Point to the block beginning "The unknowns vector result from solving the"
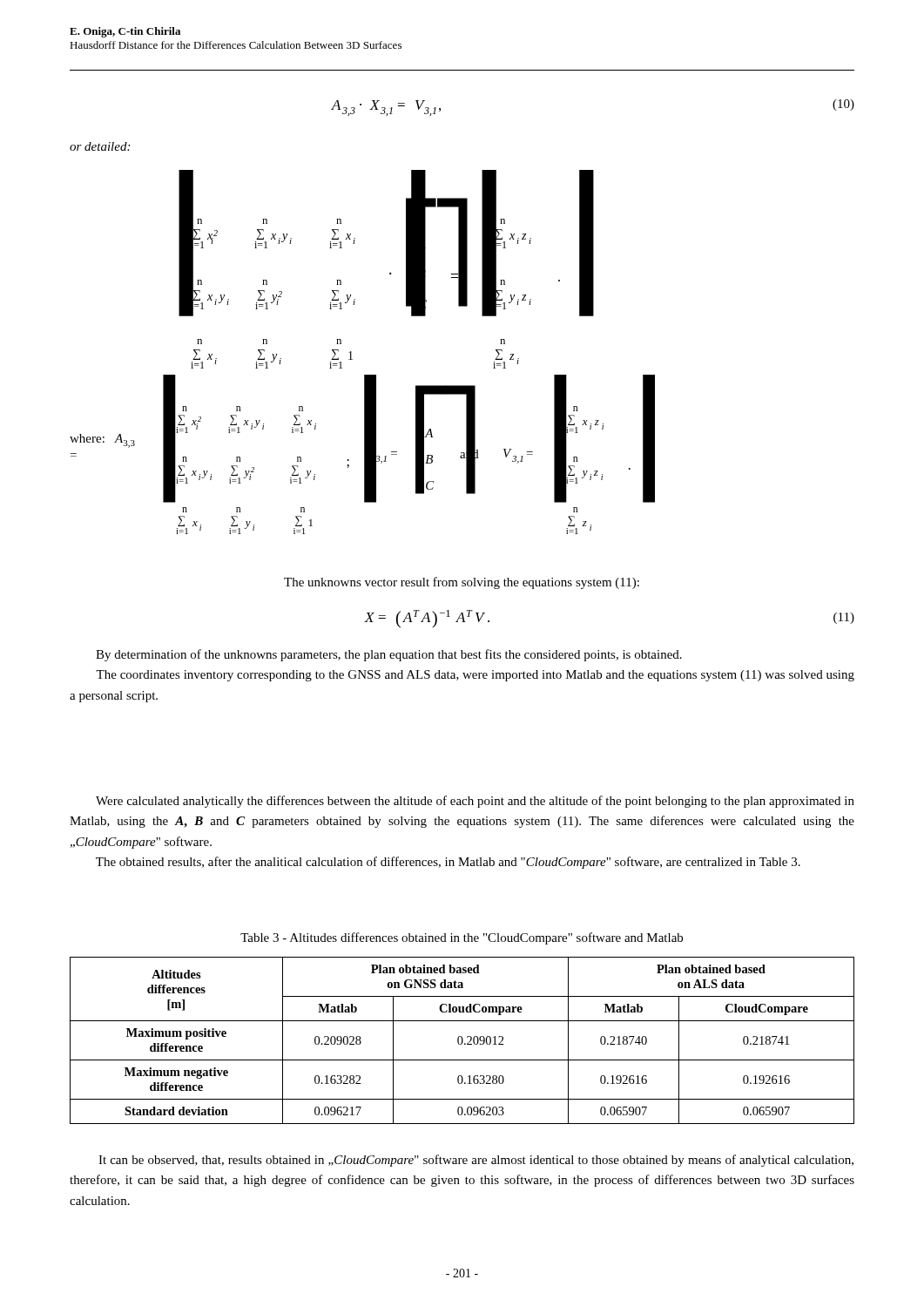 462,582
